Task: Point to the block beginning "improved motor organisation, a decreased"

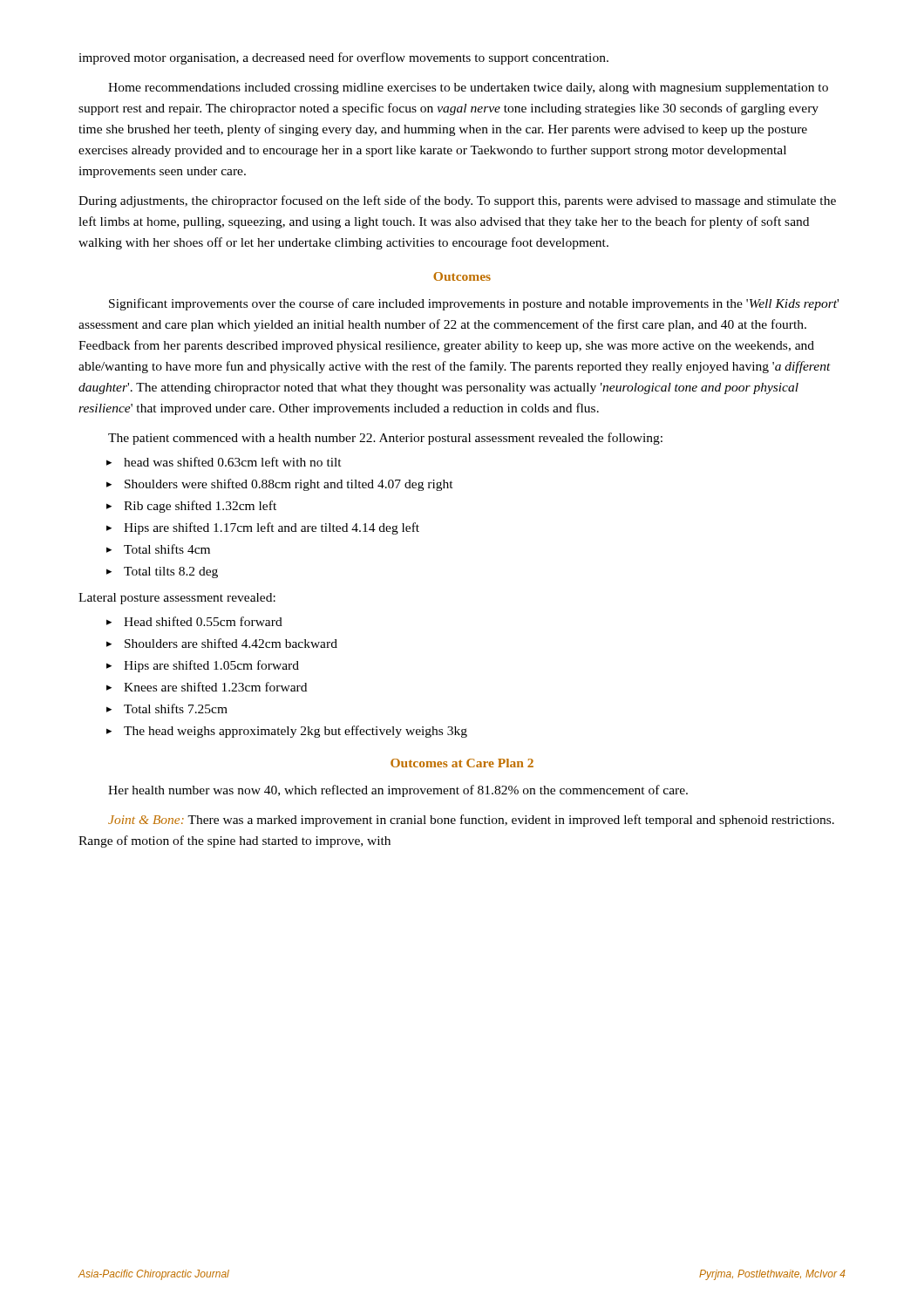Action: click(x=462, y=58)
